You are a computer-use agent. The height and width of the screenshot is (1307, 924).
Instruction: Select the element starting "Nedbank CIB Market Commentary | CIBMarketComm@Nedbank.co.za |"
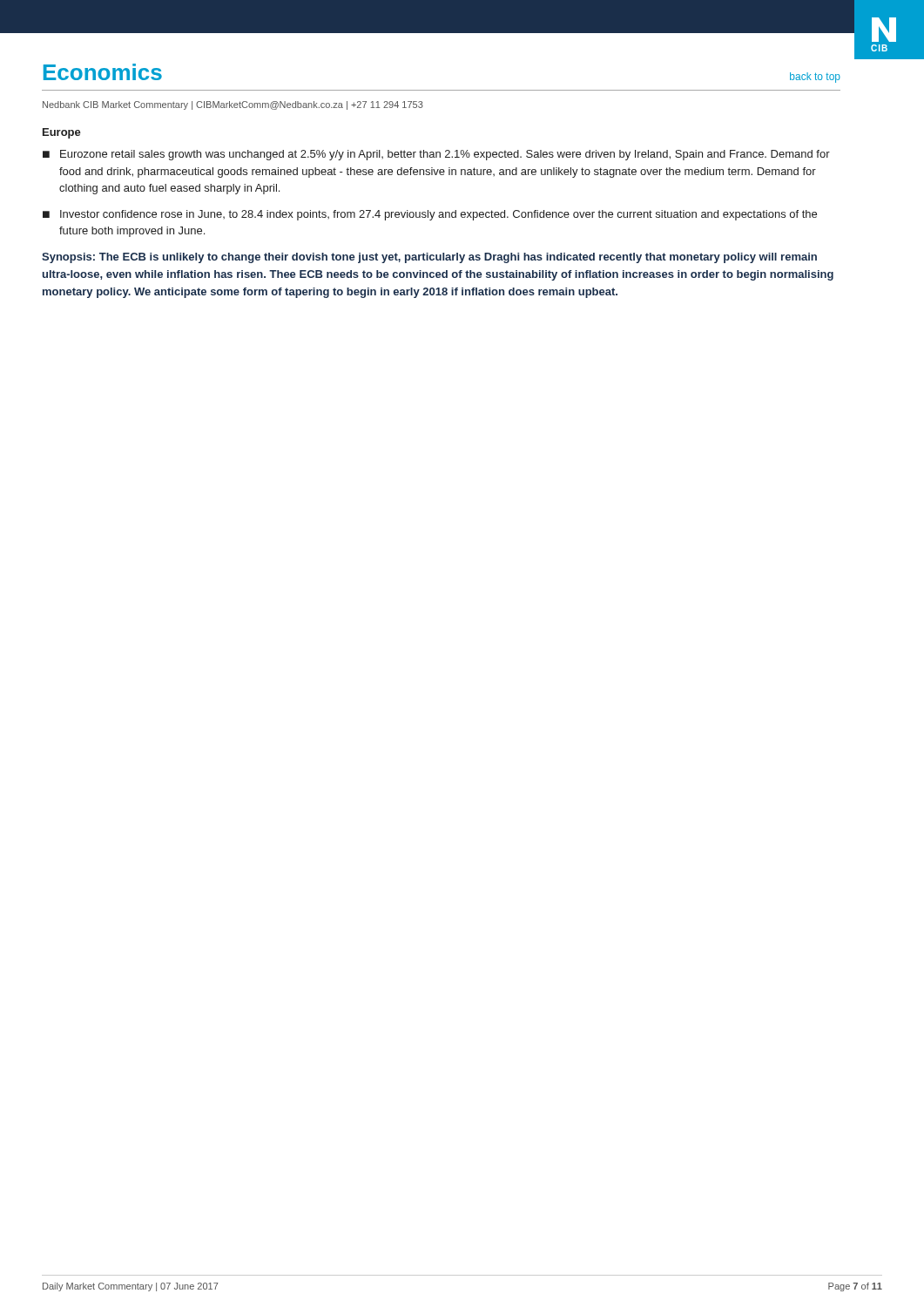(232, 105)
